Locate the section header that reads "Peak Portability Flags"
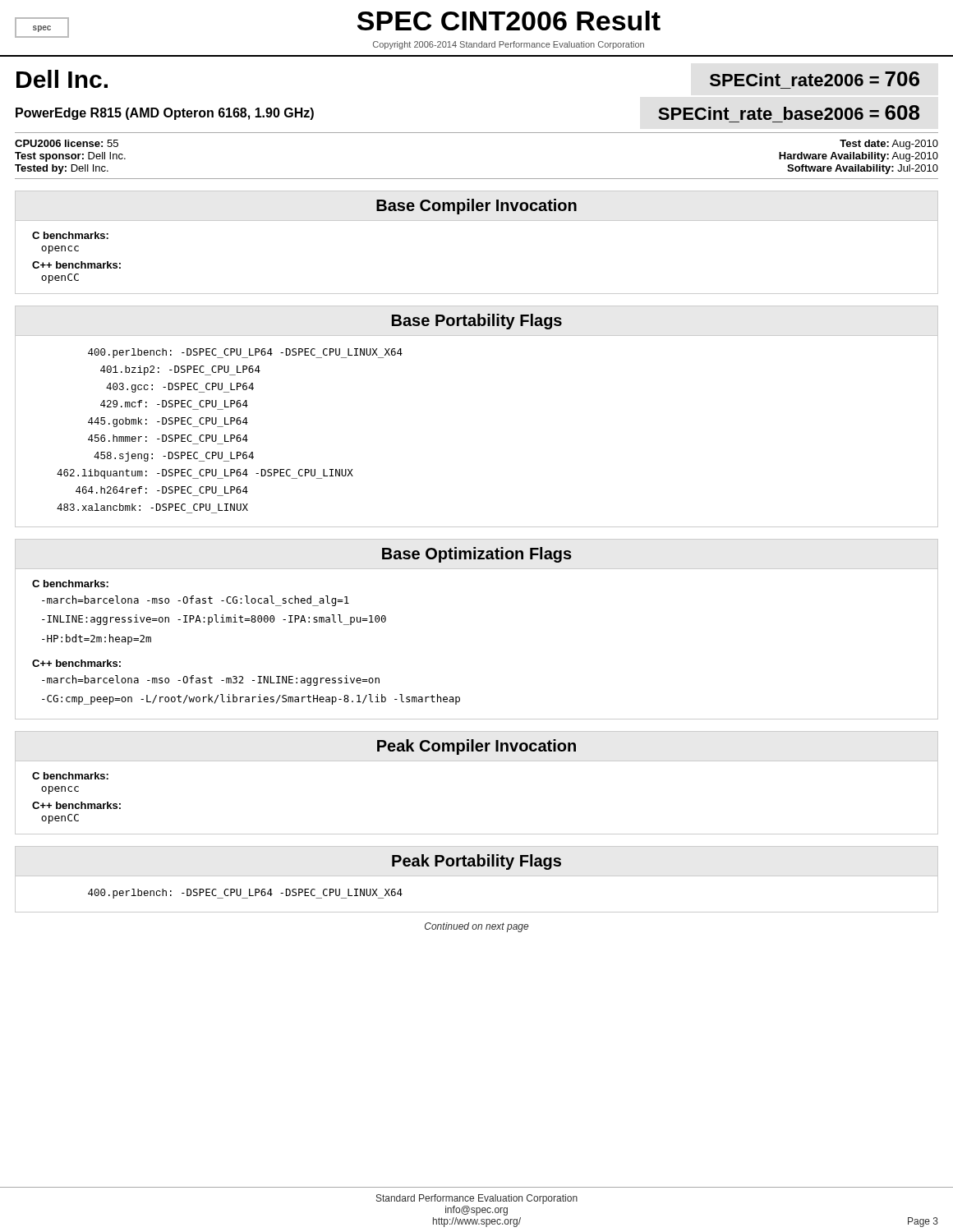 pos(476,861)
